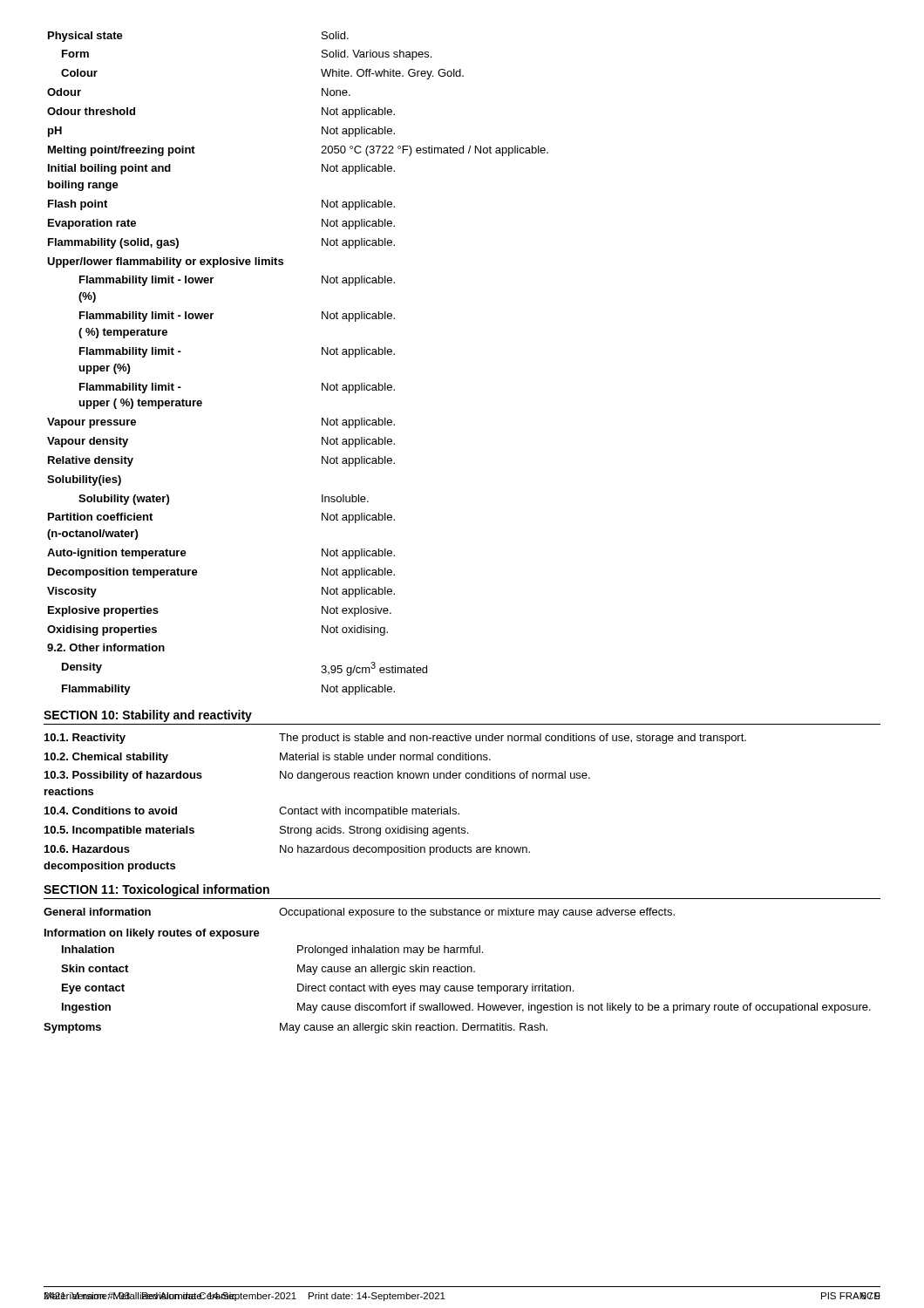Click on the region starting "Flammability limit - lower(%) Not"
The width and height of the screenshot is (924, 1308).
[x=143, y=280]
